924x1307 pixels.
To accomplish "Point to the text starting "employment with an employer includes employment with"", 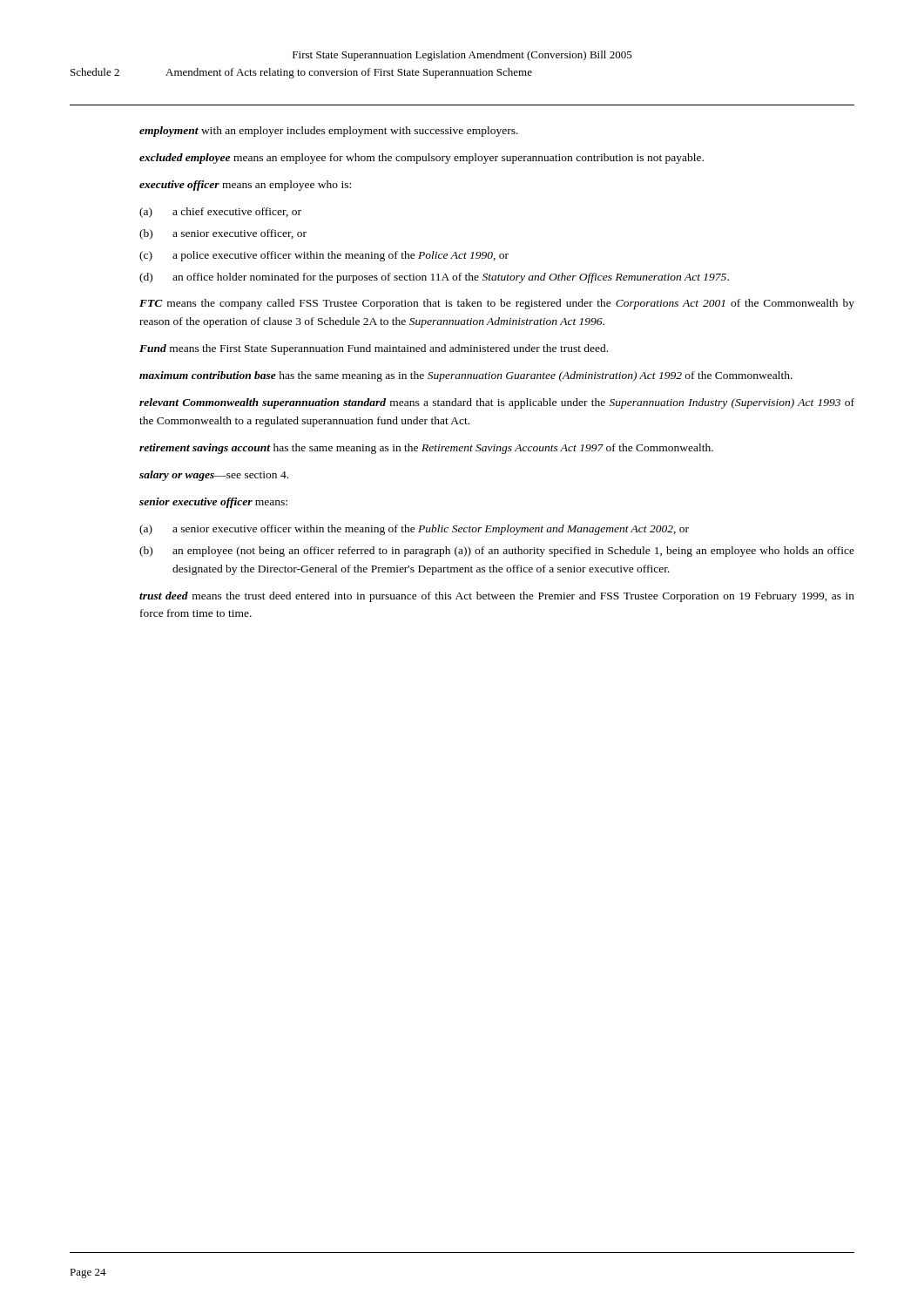I will [329, 130].
